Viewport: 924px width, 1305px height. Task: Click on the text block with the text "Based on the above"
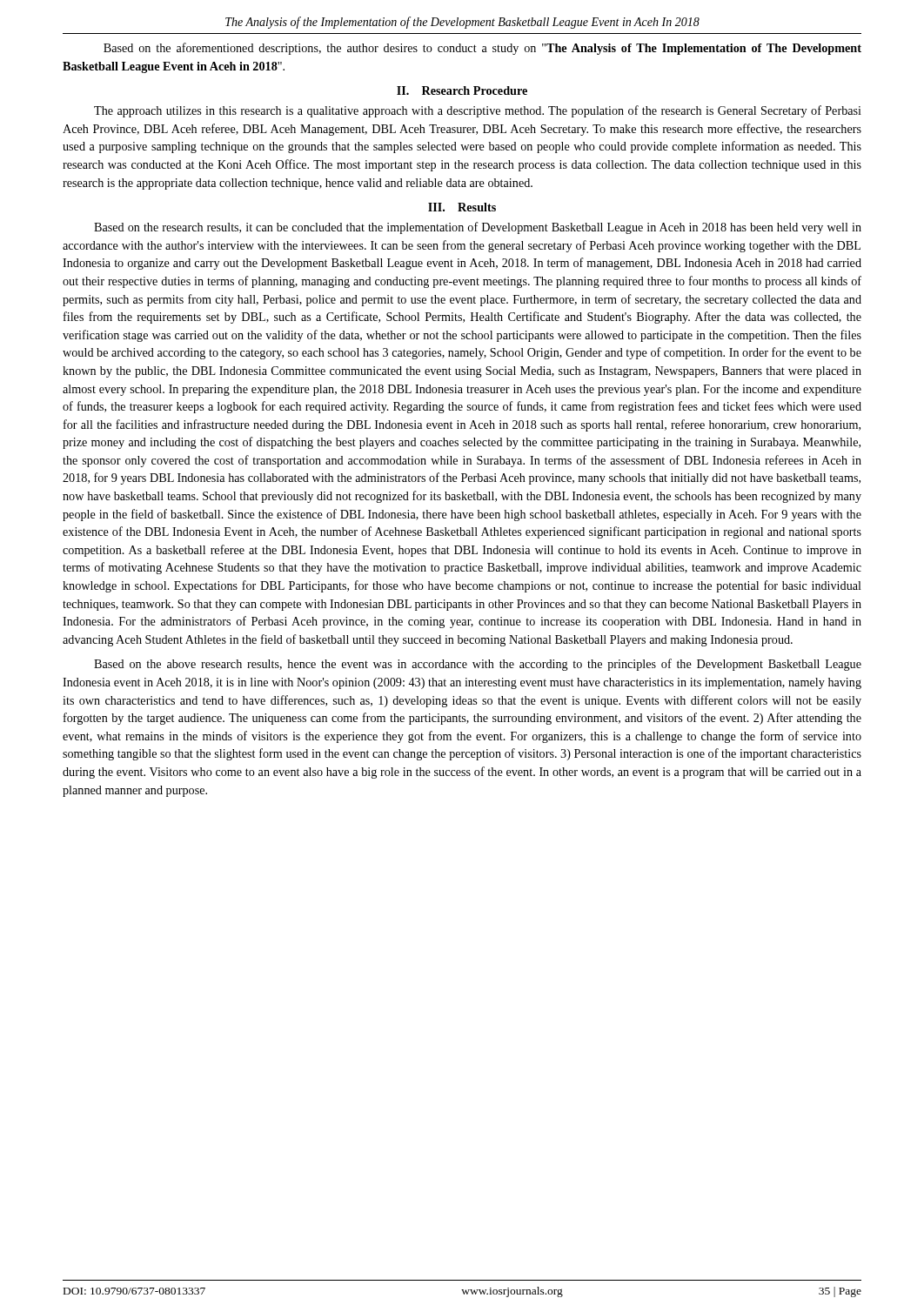pos(462,727)
